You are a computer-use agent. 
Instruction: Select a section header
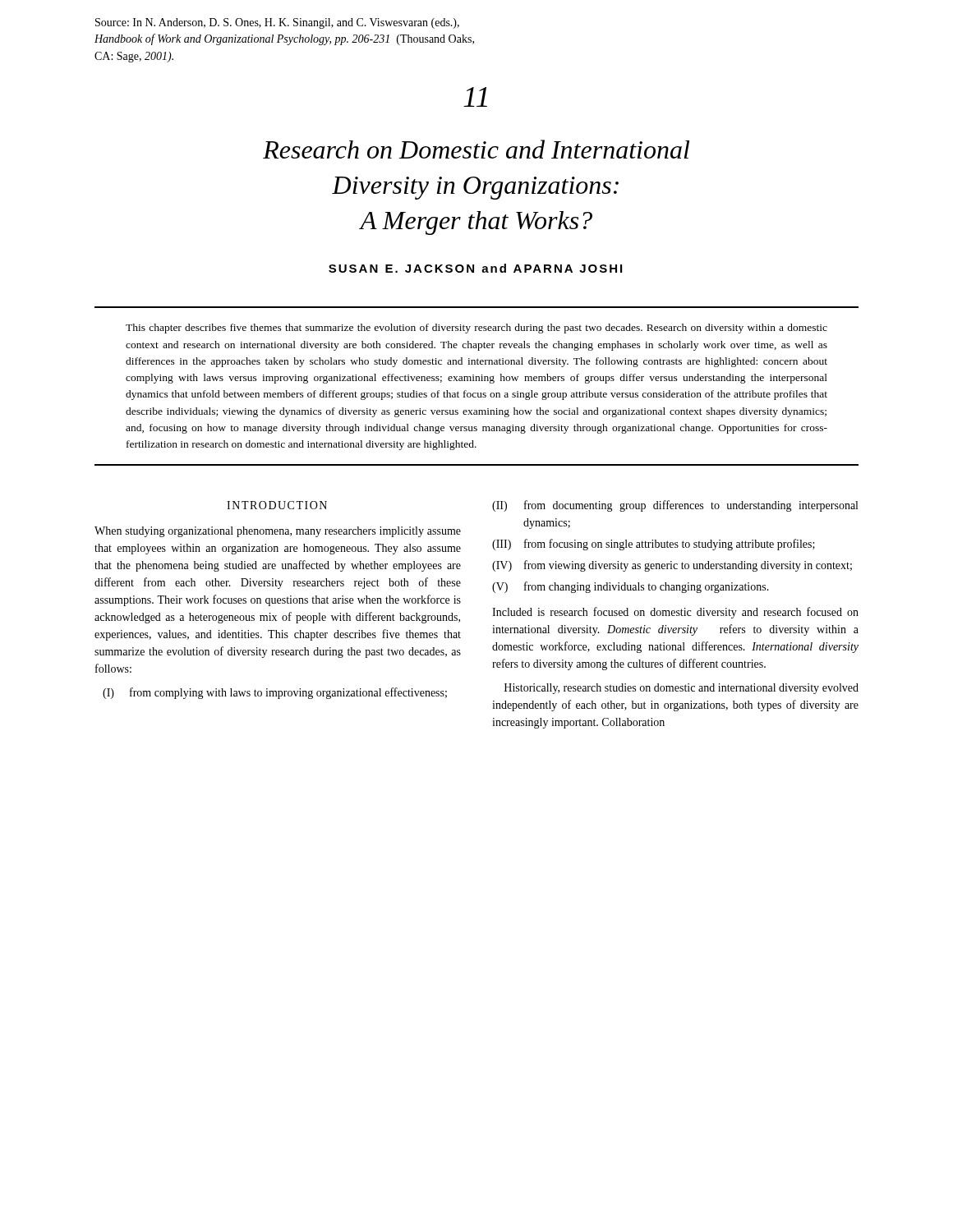pos(278,506)
